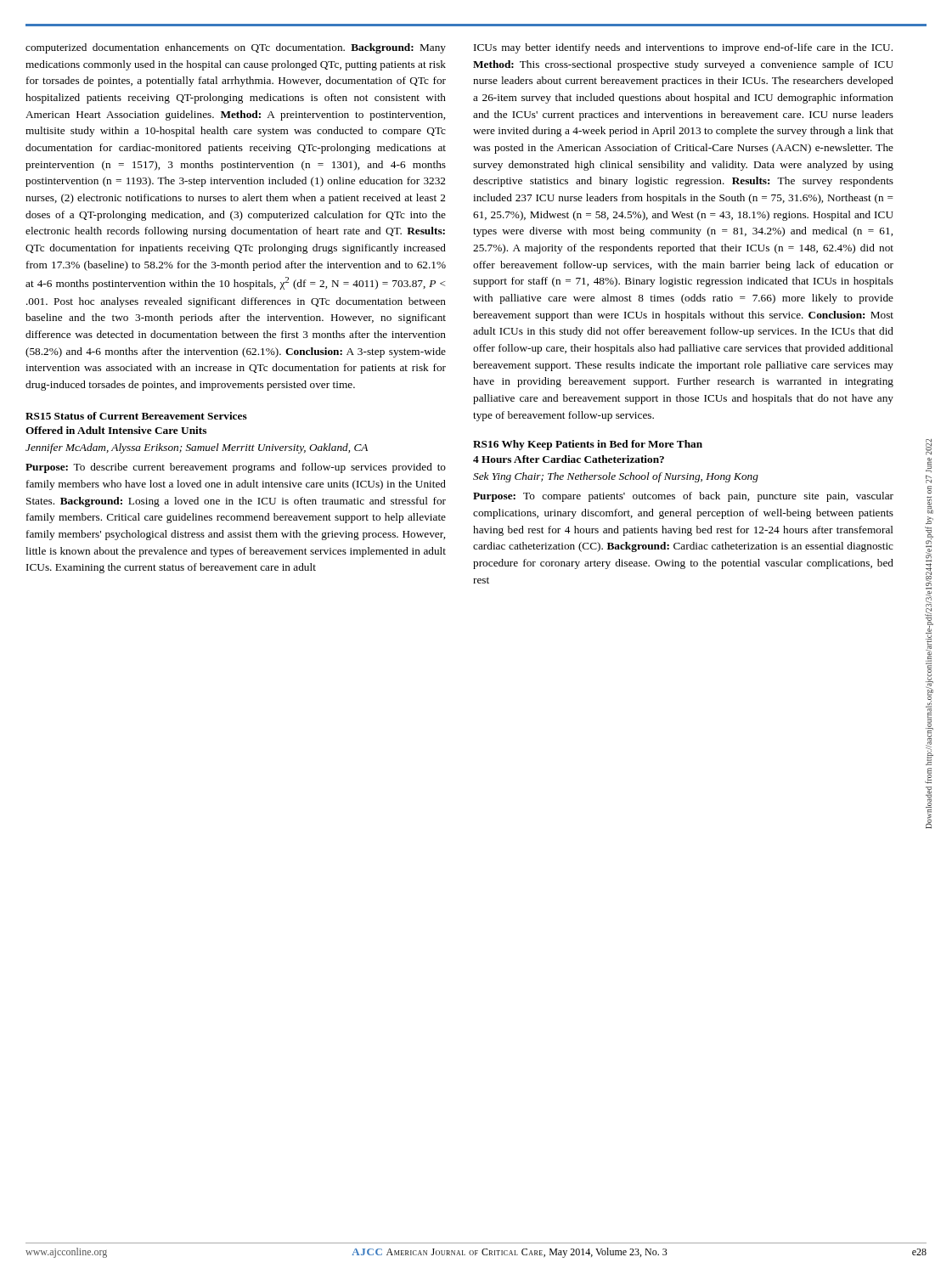This screenshot has height=1274, width=952.
Task: Point to the passage starting "Purpose: To compare patients' outcomes of"
Action: pos(683,538)
